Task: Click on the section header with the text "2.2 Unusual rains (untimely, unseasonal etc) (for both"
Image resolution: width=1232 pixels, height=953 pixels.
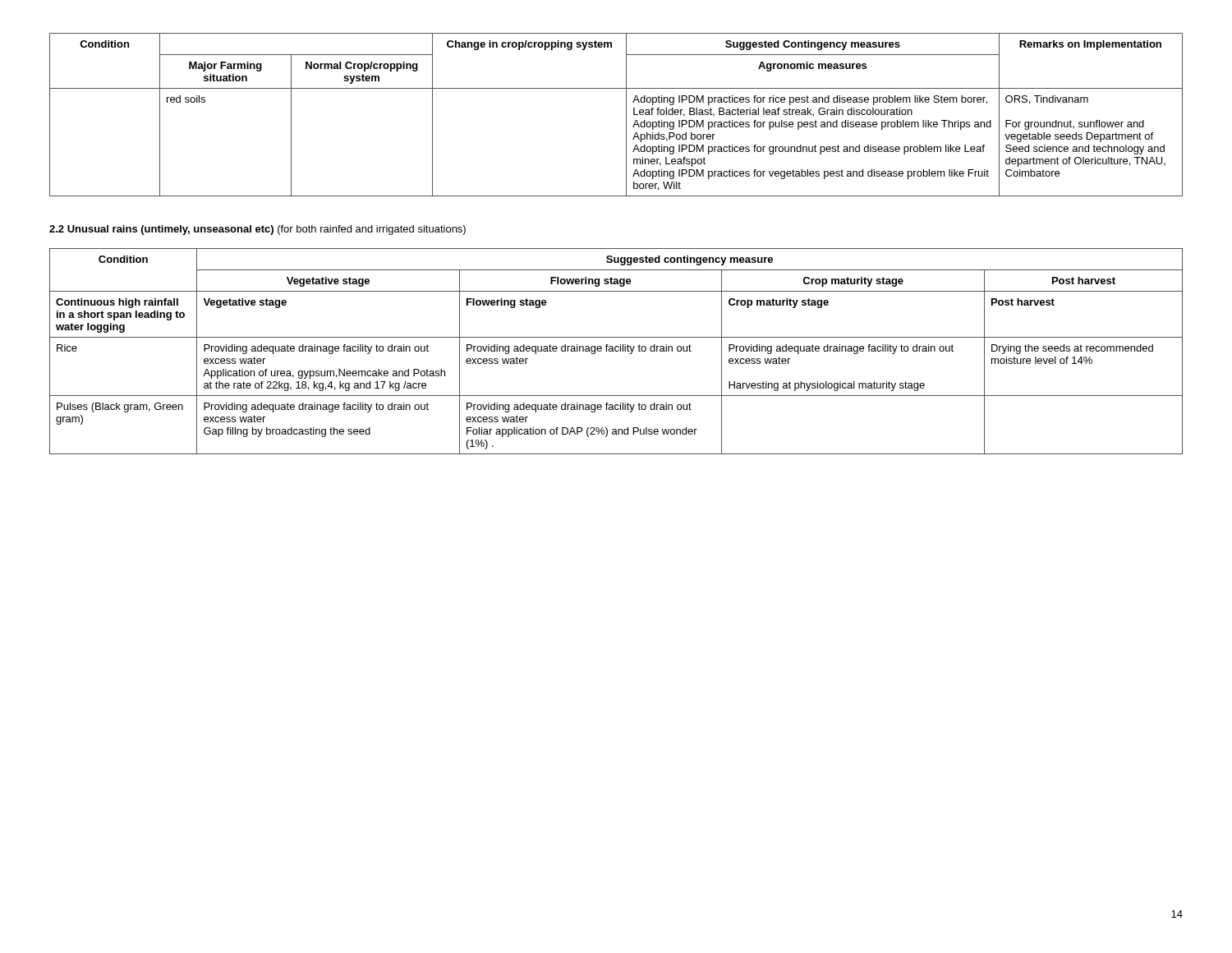Action: click(x=258, y=229)
